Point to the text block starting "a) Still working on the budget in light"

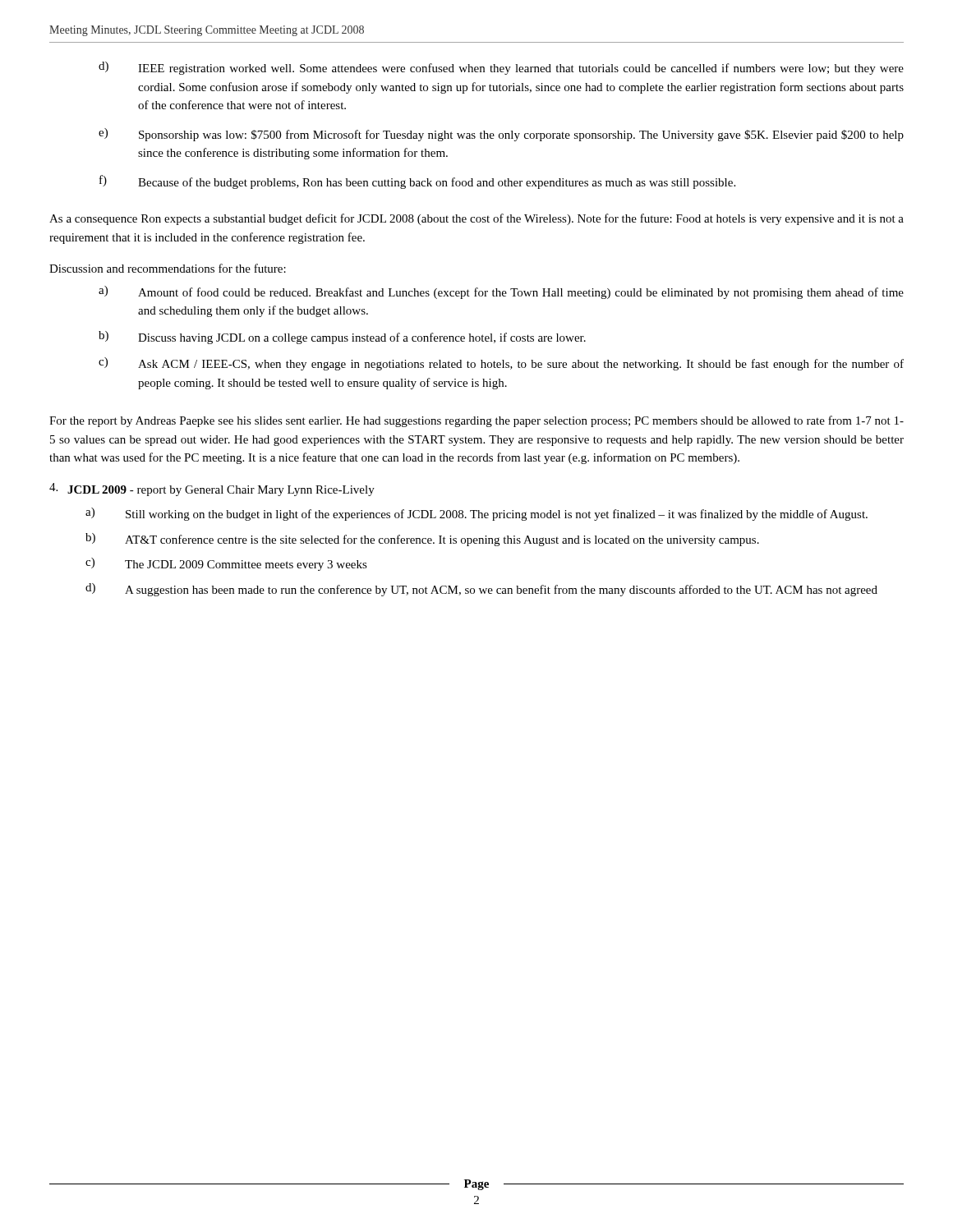(x=495, y=514)
